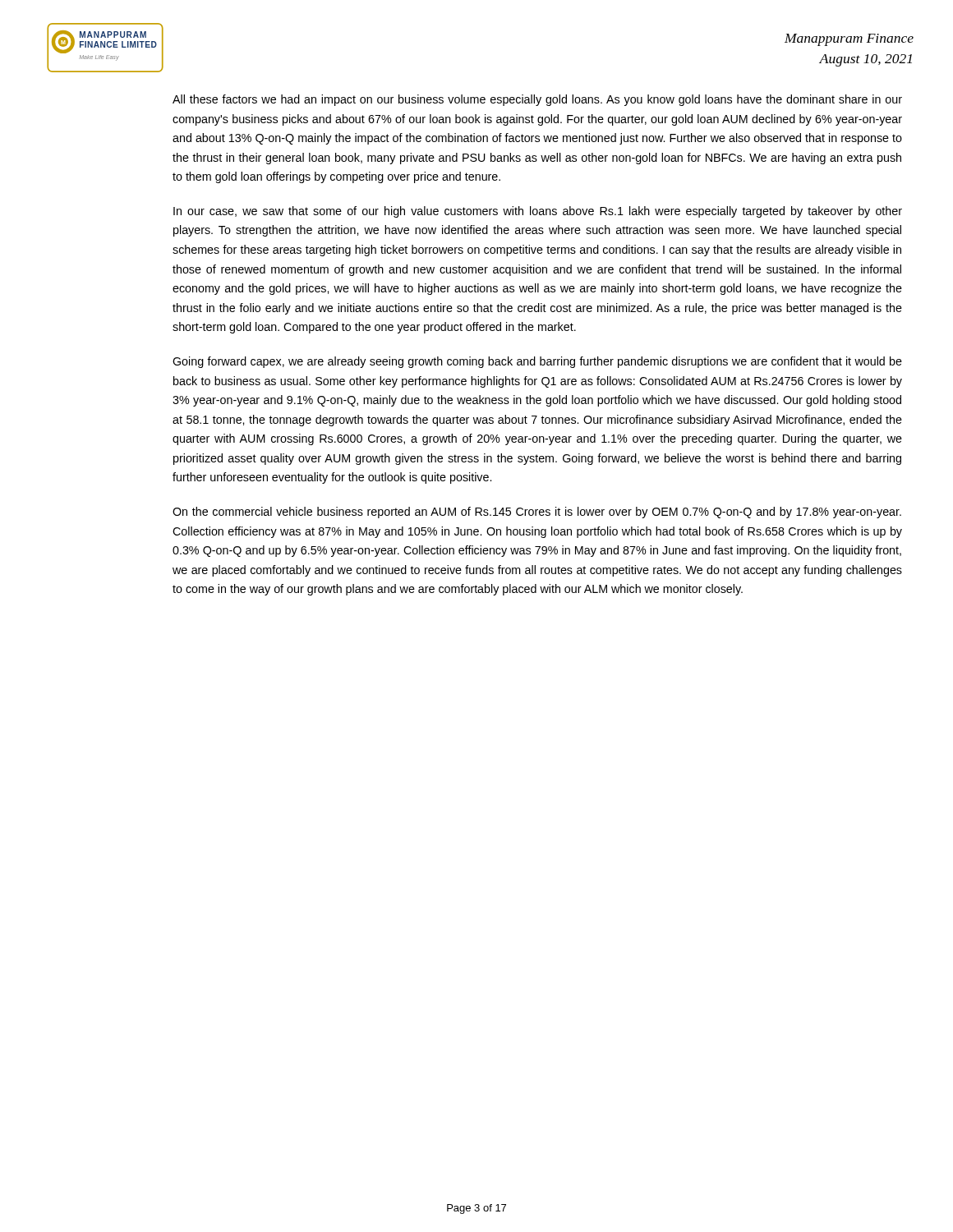Viewport: 953px width, 1232px height.
Task: Locate the text block containing "All these factors"
Action: 537,138
